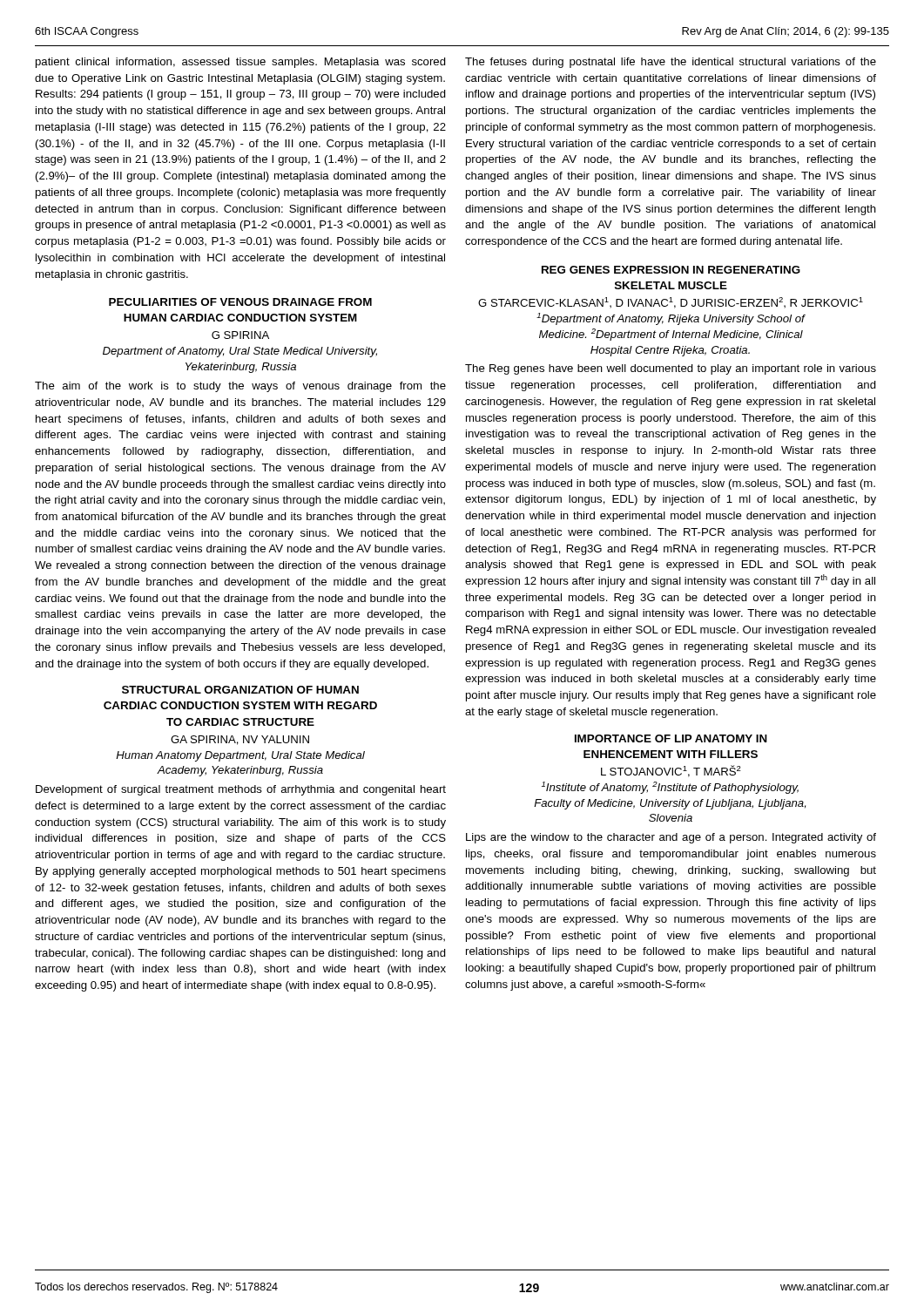Find the region starting "The Reg genes have"
Viewport: 924px width, 1307px height.
671,541
